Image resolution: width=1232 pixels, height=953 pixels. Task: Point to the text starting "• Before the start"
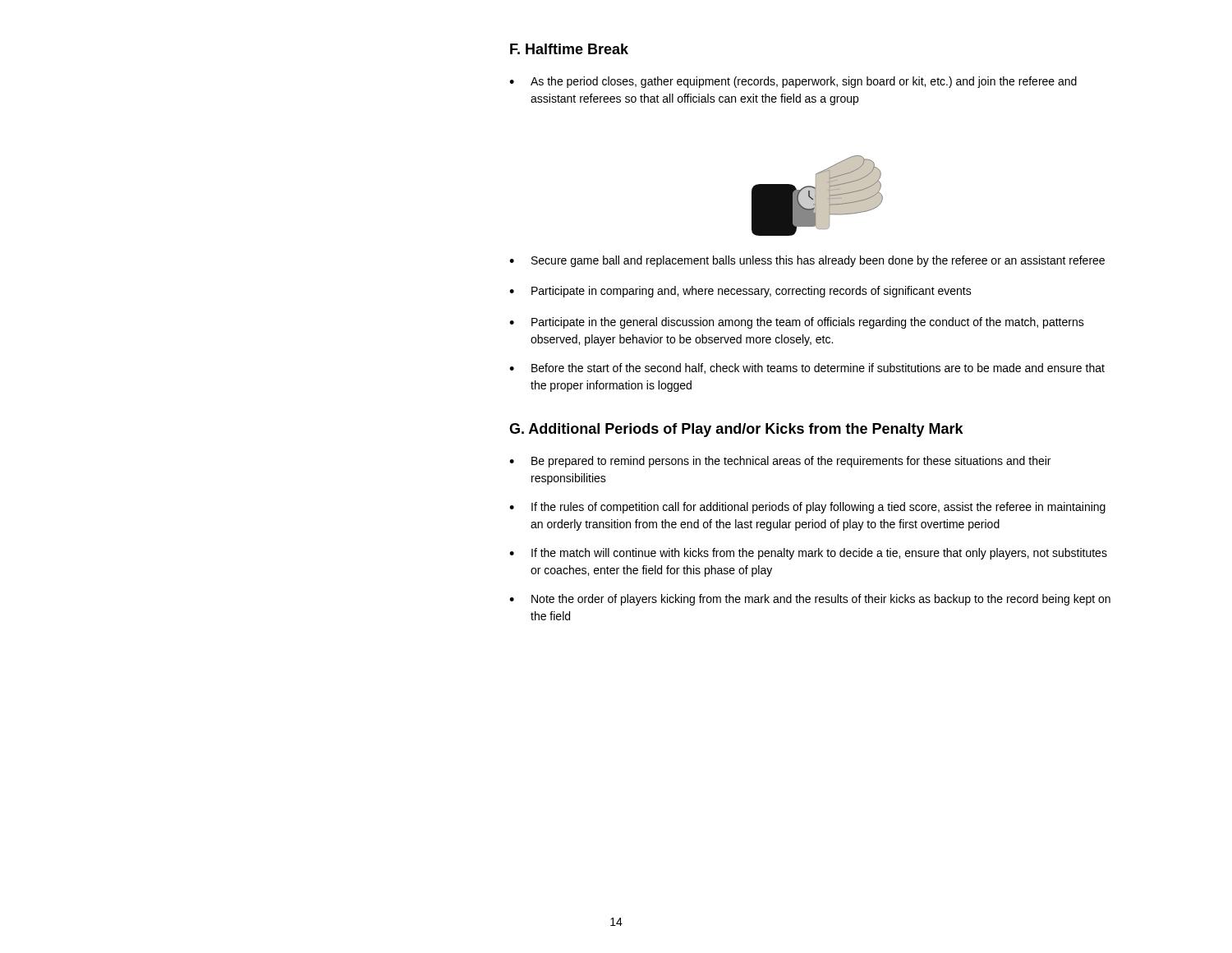click(x=813, y=377)
